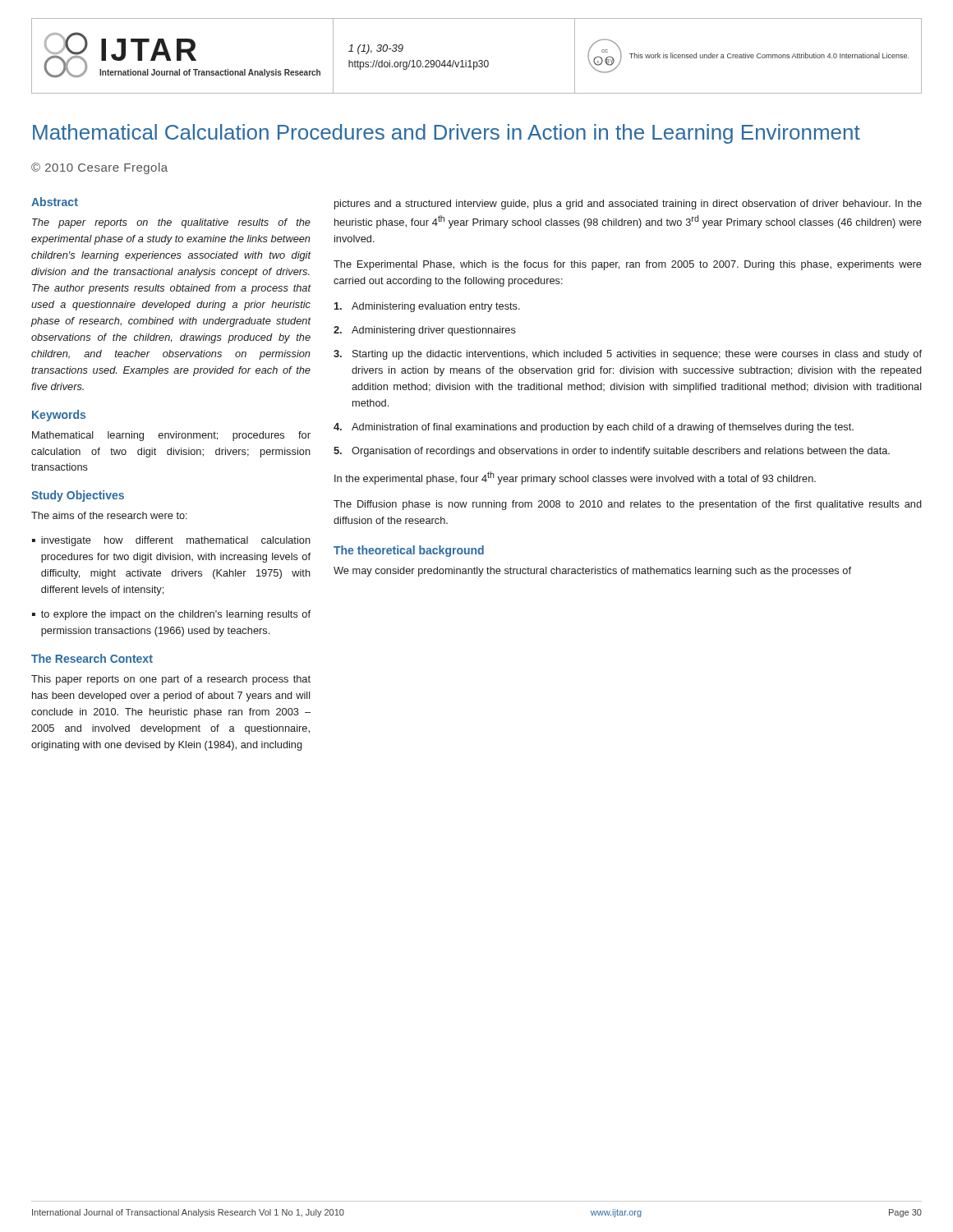Where is the passage that starts "In the experimental phase, four 4th year primary"?
The height and width of the screenshot is (1232, 953).
pyautogui.click(x=575, y=477)
